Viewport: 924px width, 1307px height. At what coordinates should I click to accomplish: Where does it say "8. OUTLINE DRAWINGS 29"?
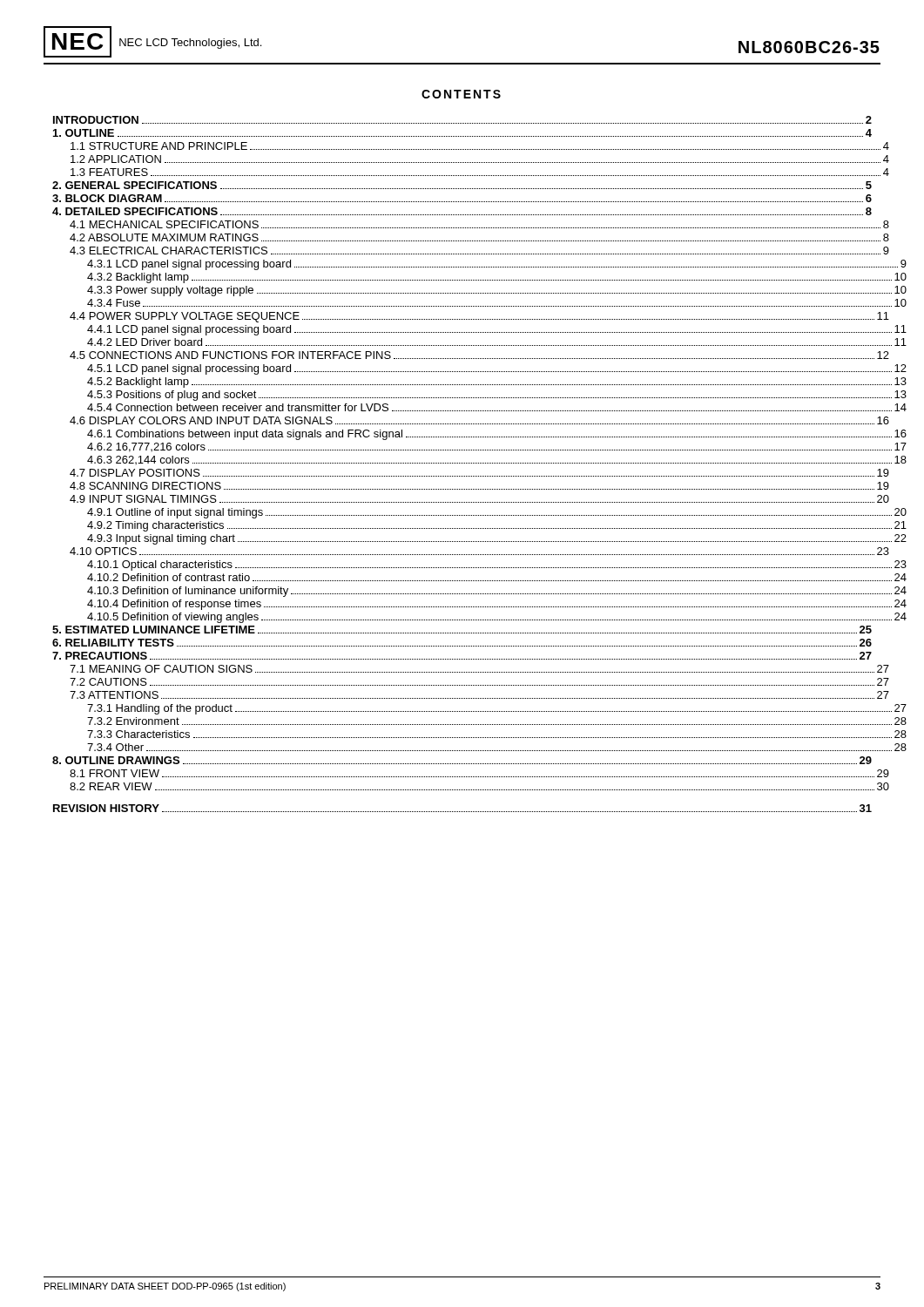(x=462, y=760)
